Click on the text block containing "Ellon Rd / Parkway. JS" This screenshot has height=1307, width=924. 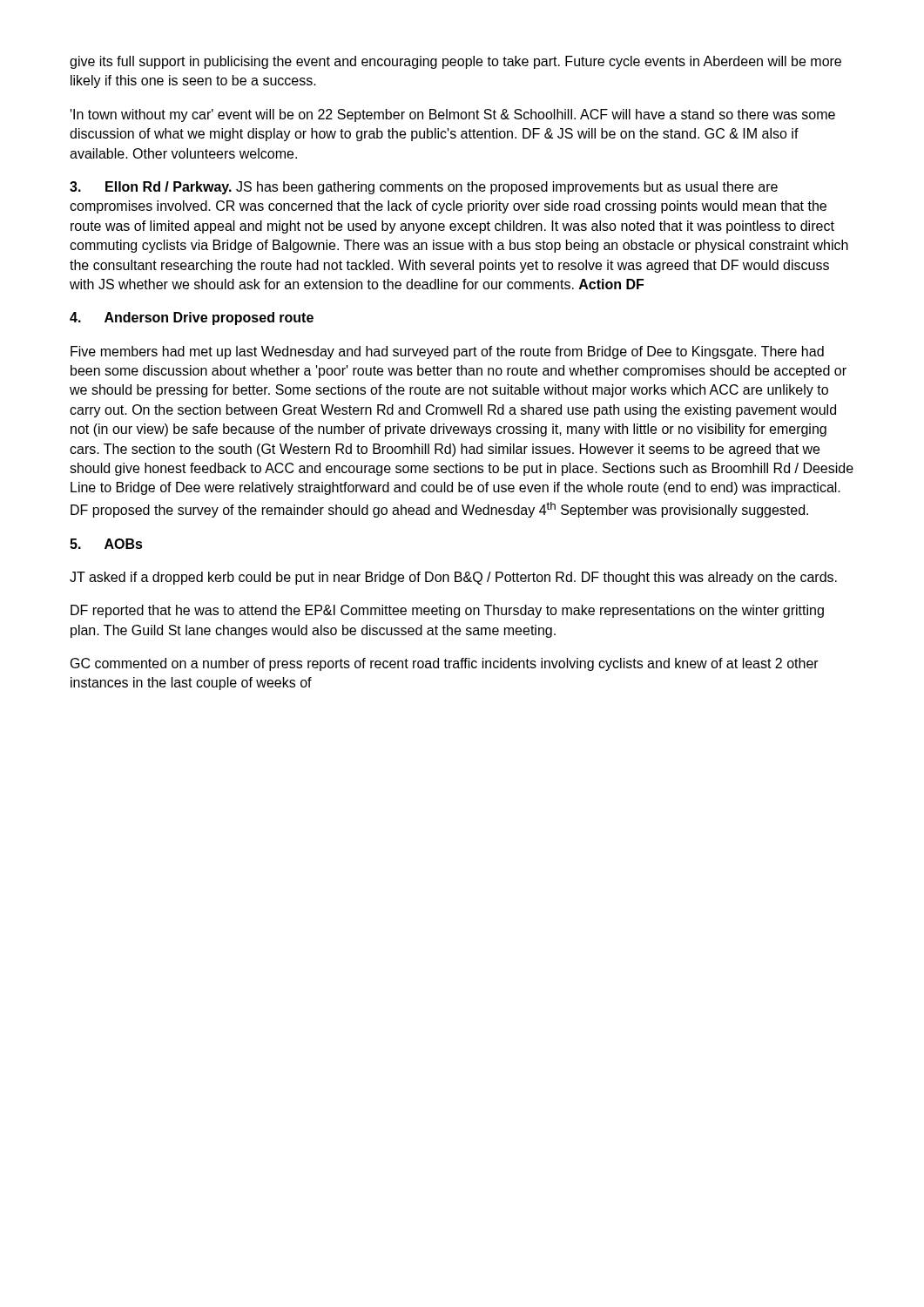[459, 236]
